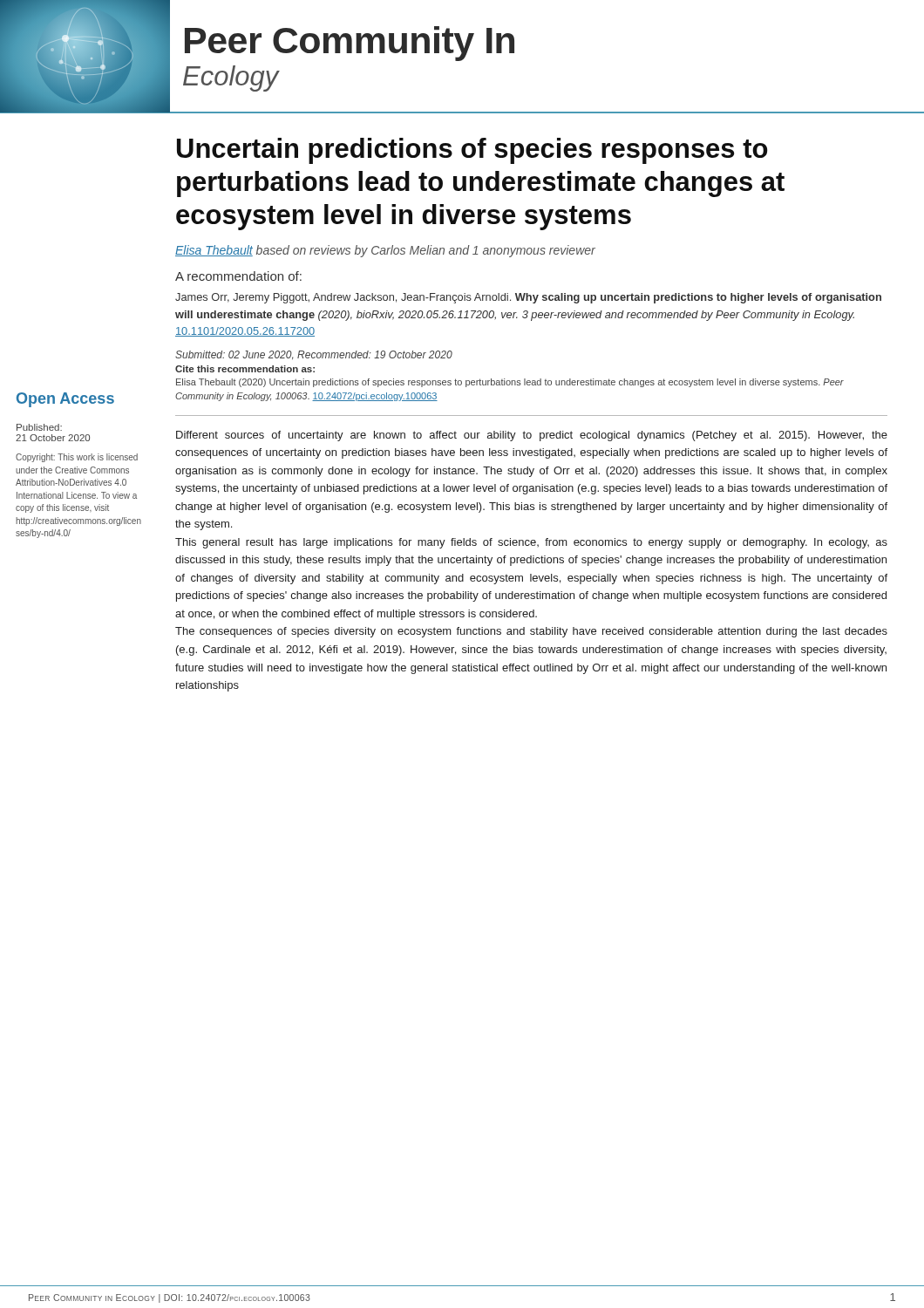This screenshot has height=1308, width=924.
Task: Click on the text block starting "Elisa Thebault based on reviews by"
Action: [385, 251]
